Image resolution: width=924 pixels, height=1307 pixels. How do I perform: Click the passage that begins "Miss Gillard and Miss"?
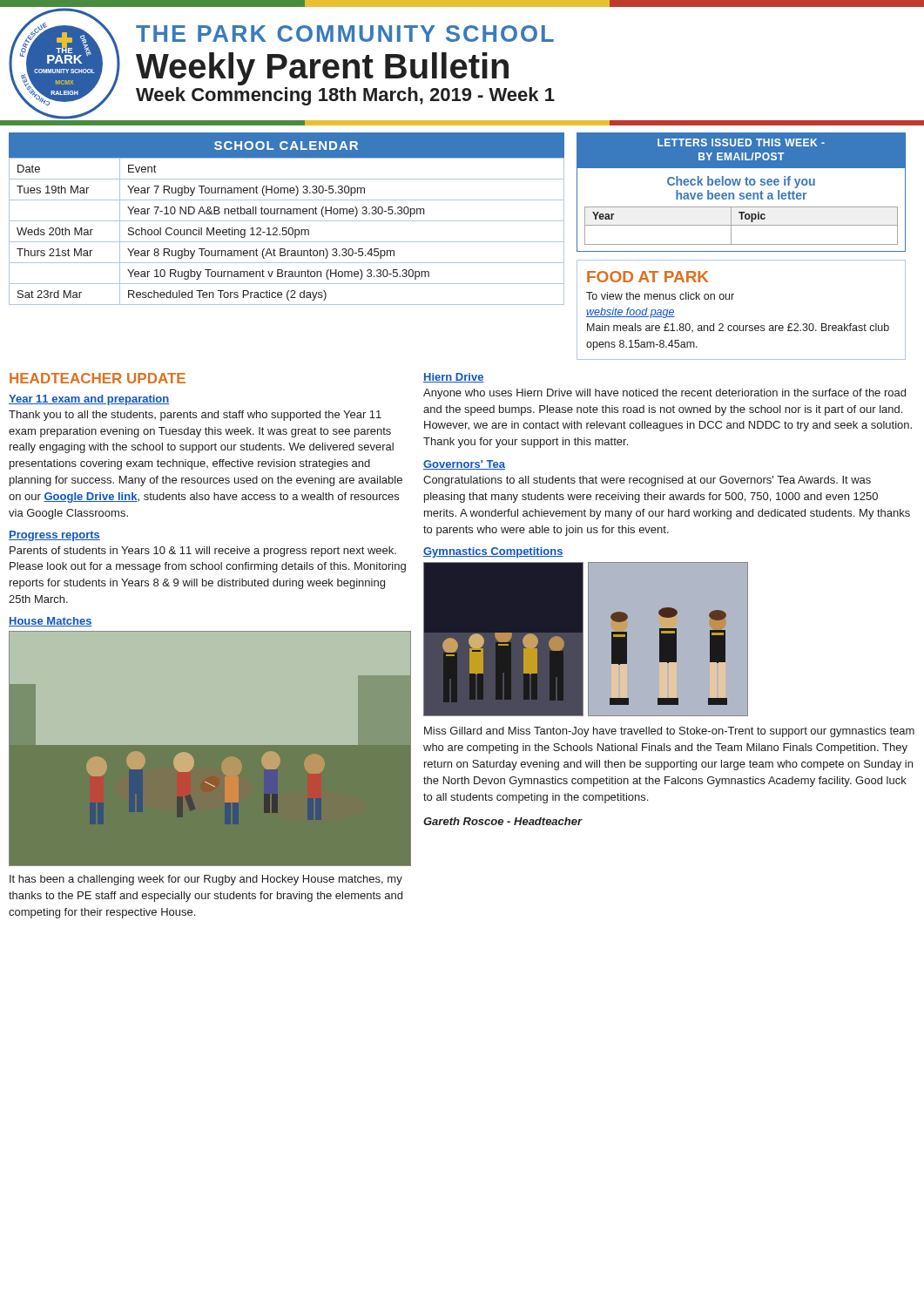[x=669, y=764]
